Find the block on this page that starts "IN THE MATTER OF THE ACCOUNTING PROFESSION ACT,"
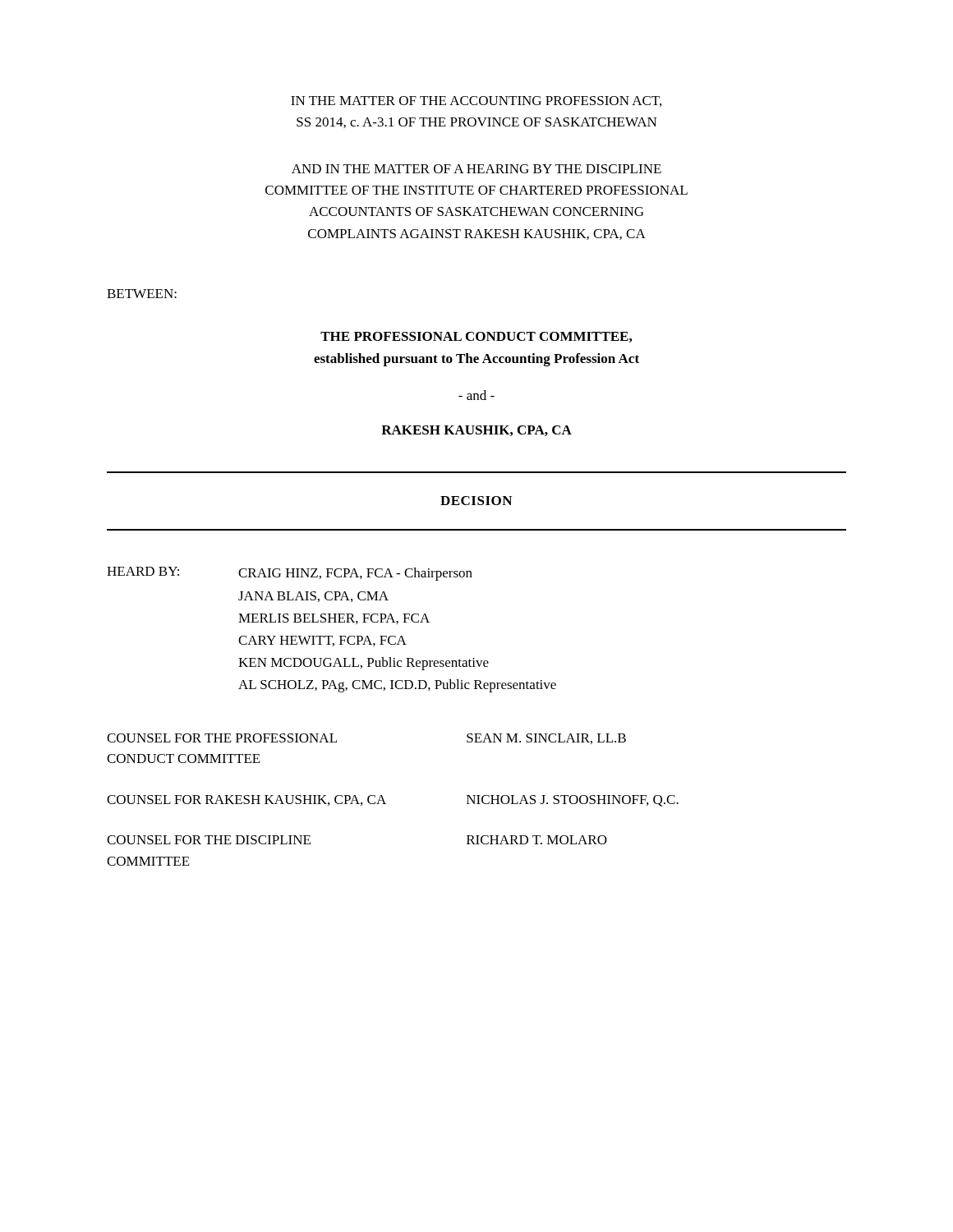Viewport: 953px width, 1232px height. [x=476, y=111]
